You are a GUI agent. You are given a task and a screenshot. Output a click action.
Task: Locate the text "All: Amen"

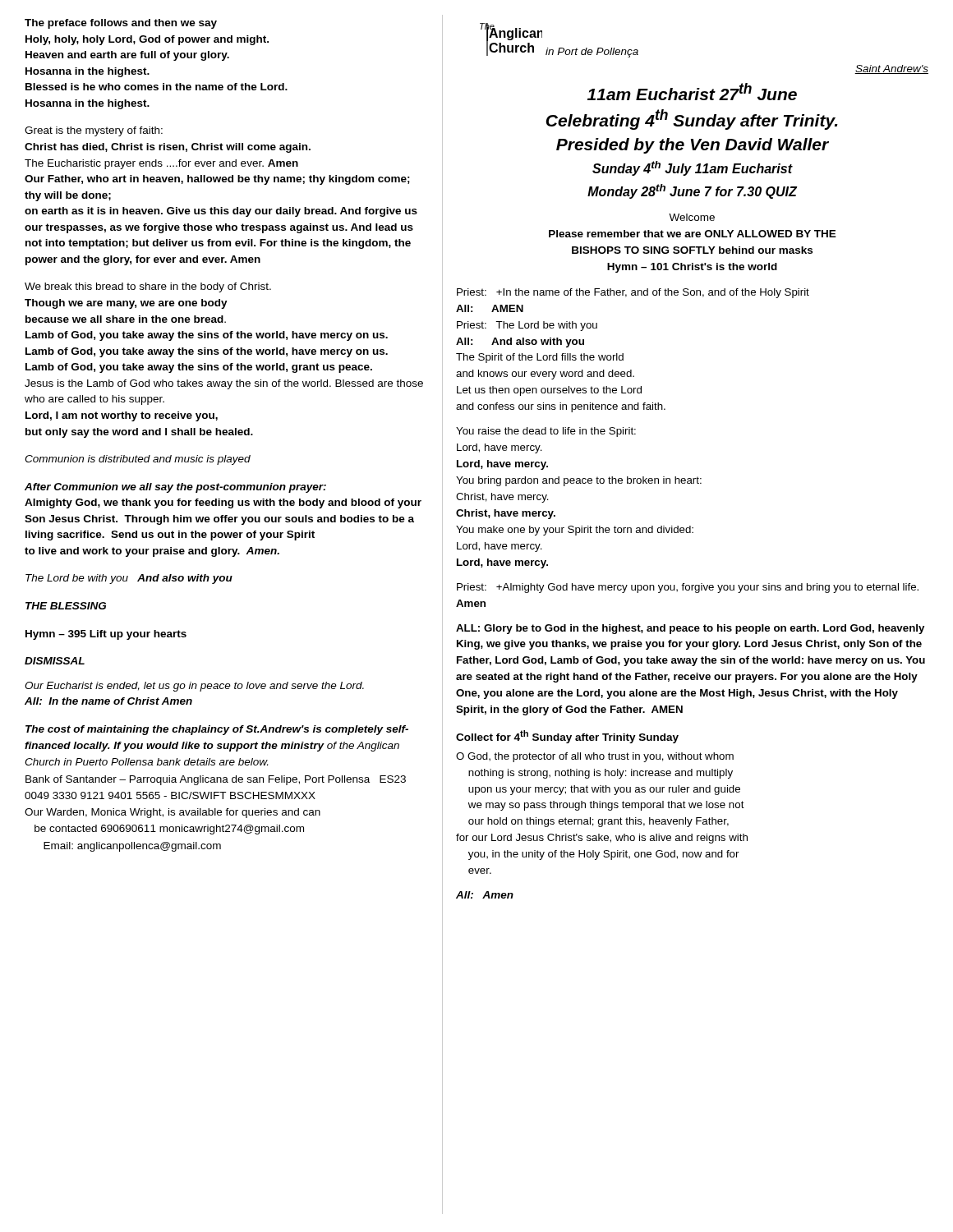(485, 895)
